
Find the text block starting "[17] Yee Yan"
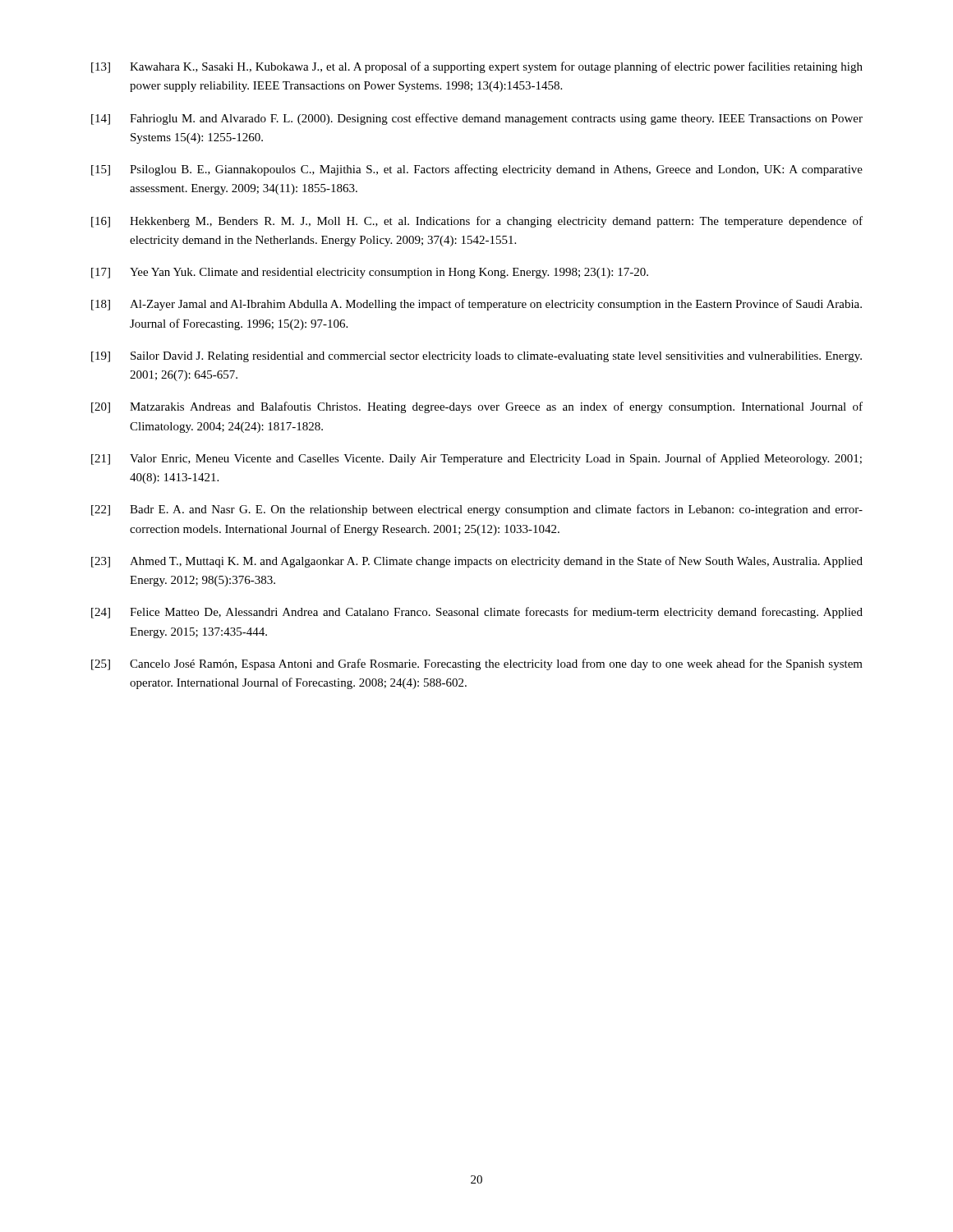(476, 272)
